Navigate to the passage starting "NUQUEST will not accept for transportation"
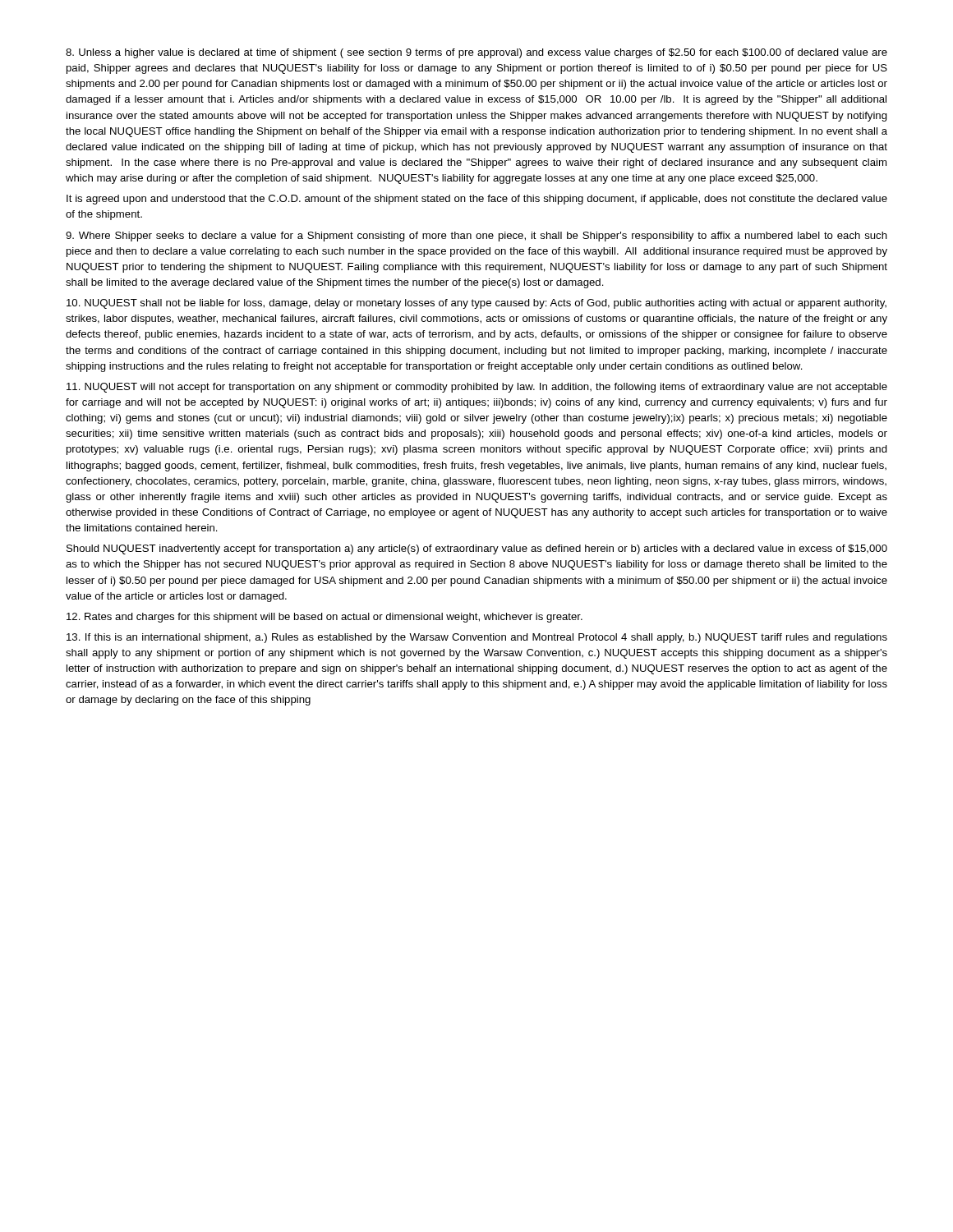Image resolution: width=953 pixels, height=1232 pixels. click(476, 457)
